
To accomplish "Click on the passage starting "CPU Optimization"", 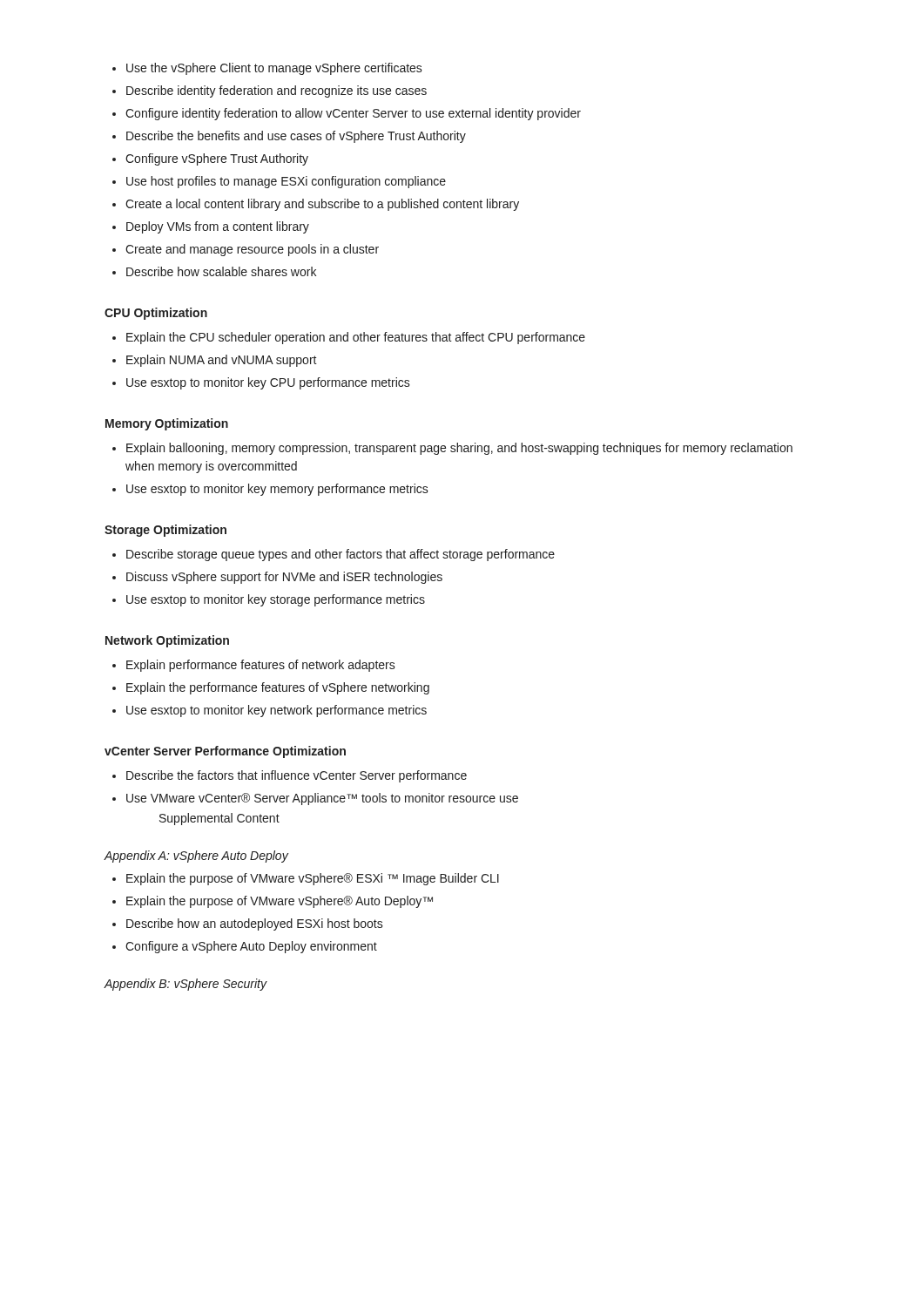I will point(156,313).
